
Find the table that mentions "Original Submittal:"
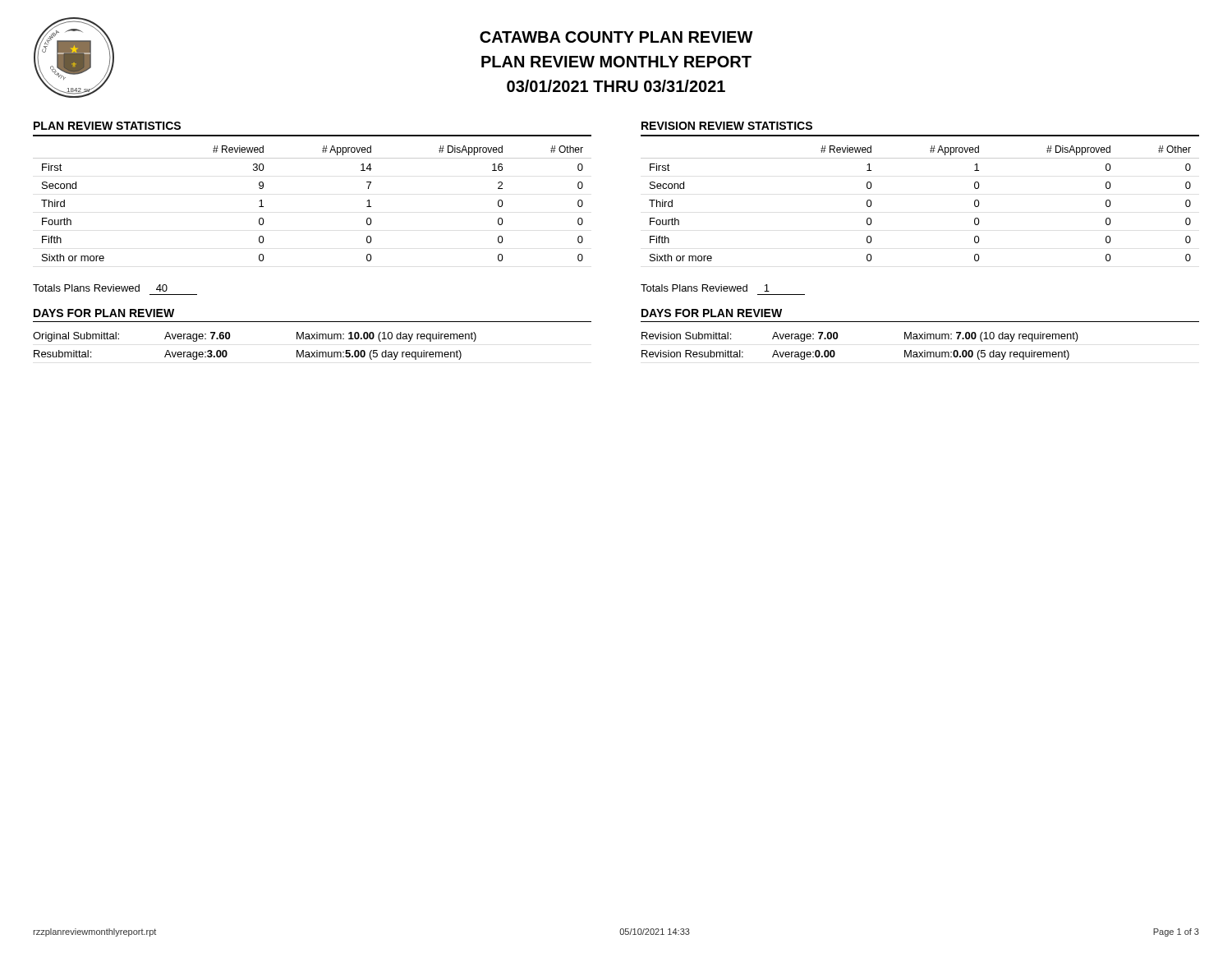[312, 345]
